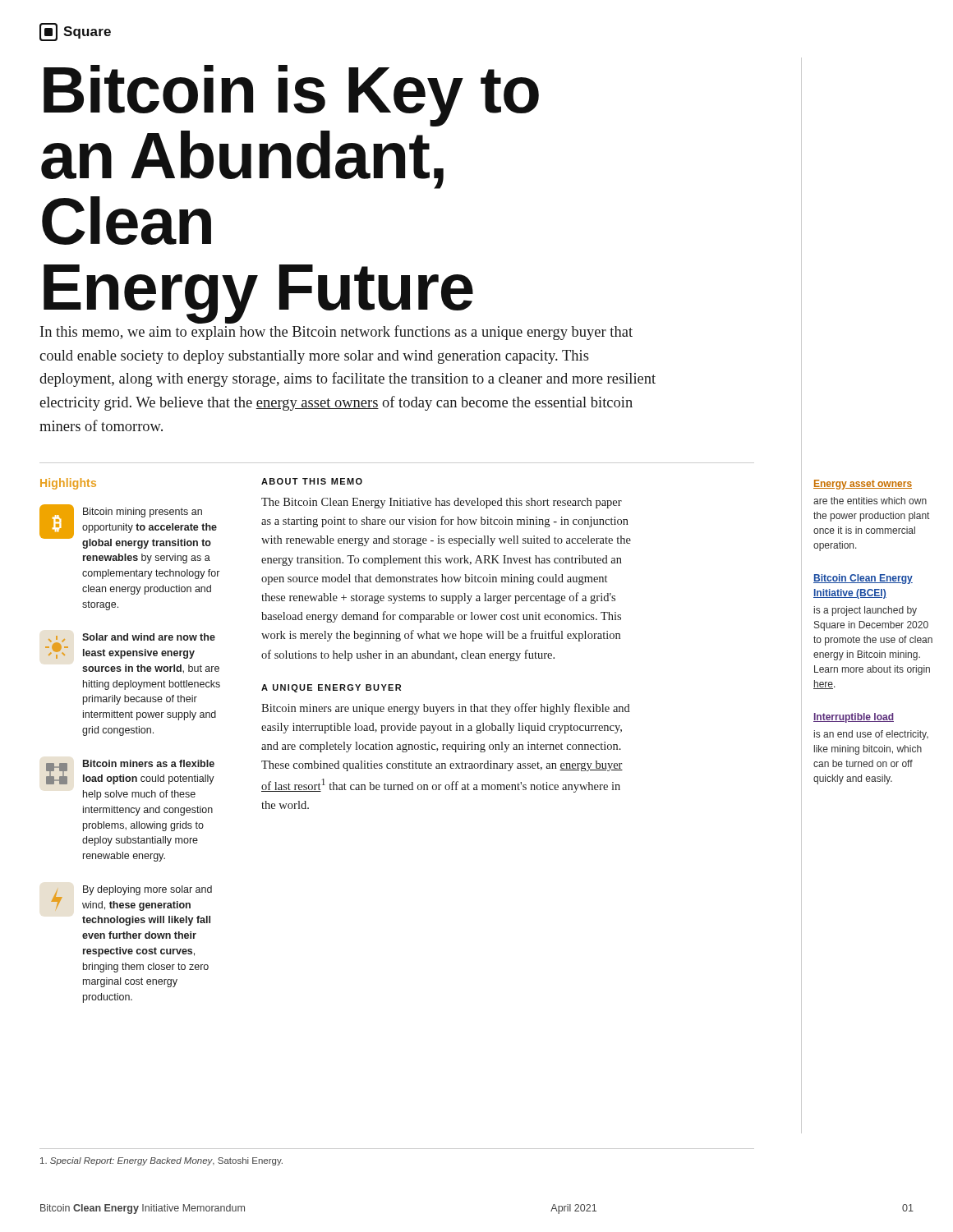Find the block on this page that starts "Energy asset owners are the entities which"

pyautogui.click(x=874, y=514)
